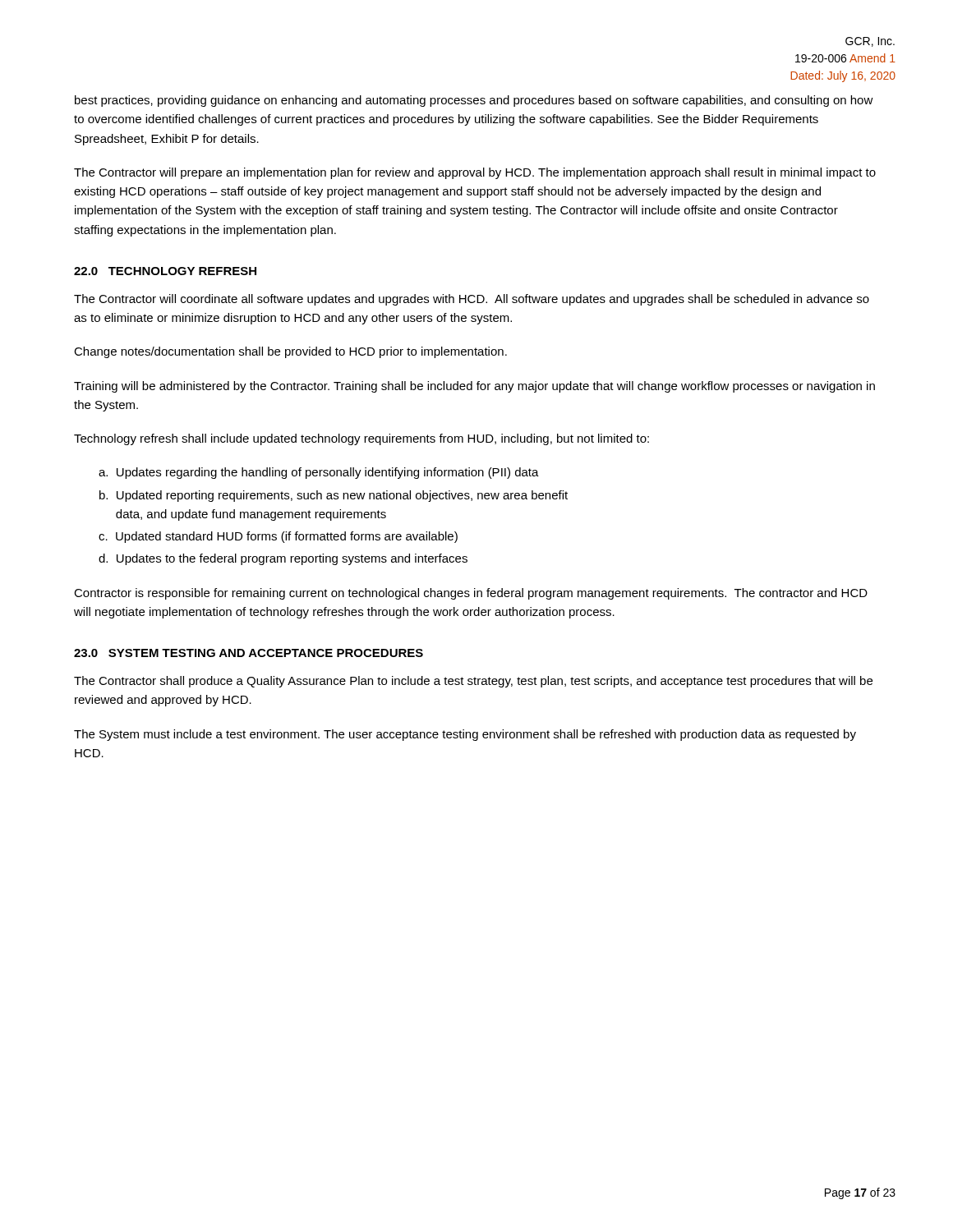Screen dimensions: 1232x953
Task: Click on the region starting "Change notes/documentation shall be provided to"
Action: tap(291, 351)
